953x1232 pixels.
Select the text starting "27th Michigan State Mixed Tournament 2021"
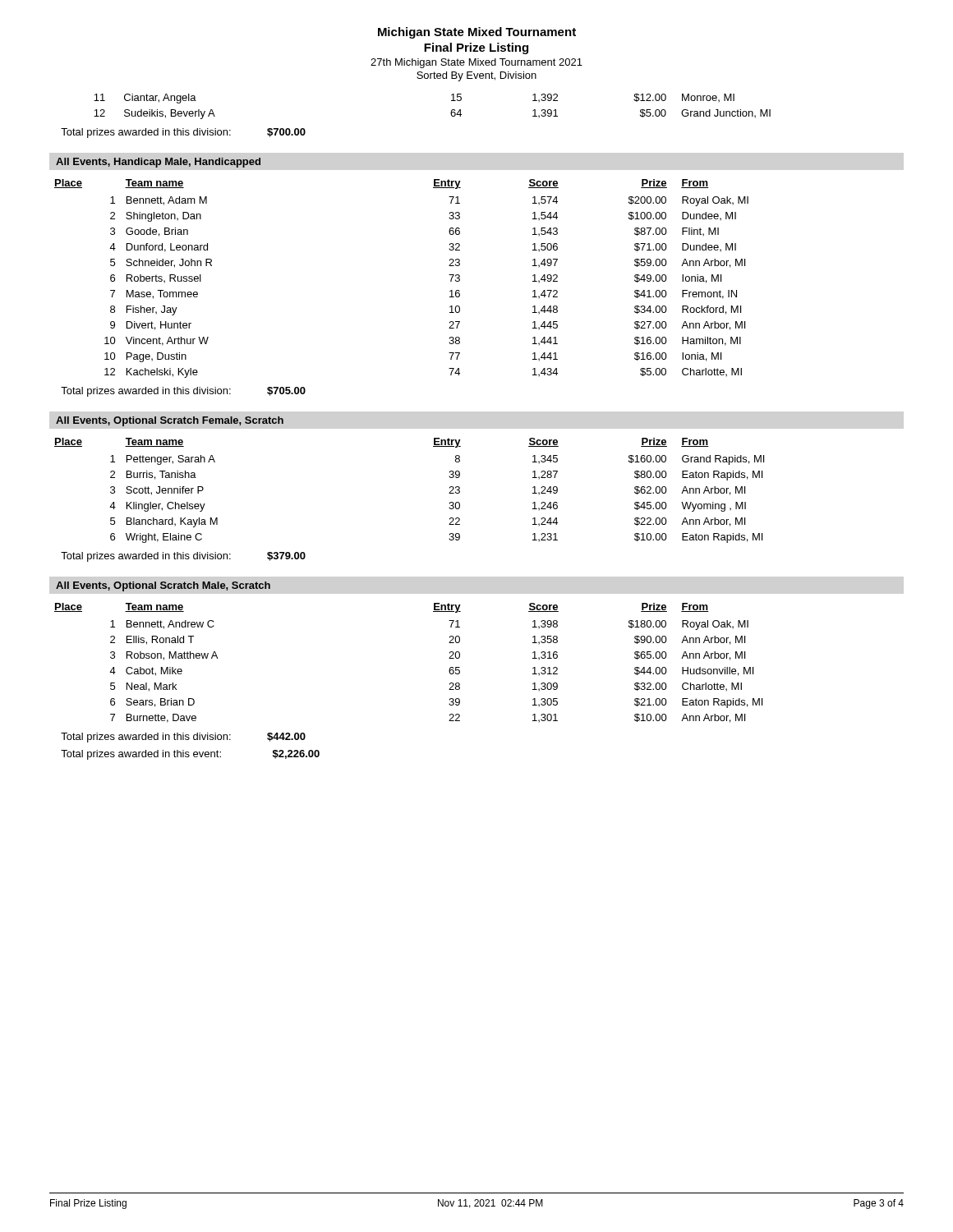[476, 62]
